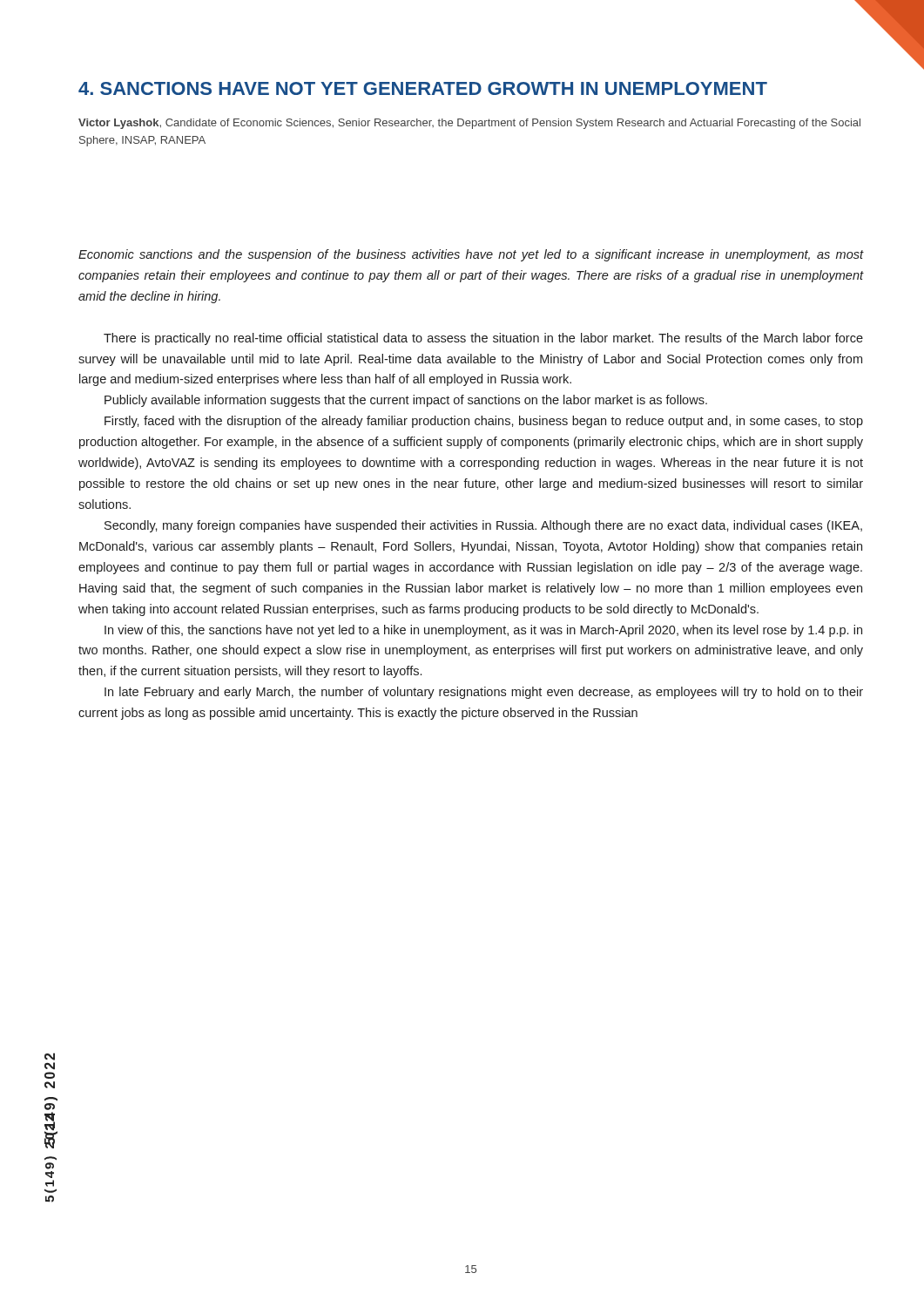The image size is (924, 1307).
Task: Locate the text block starting "Secondly, many foreign companies have suspended their activities"
Action: (x=471, y=568)
